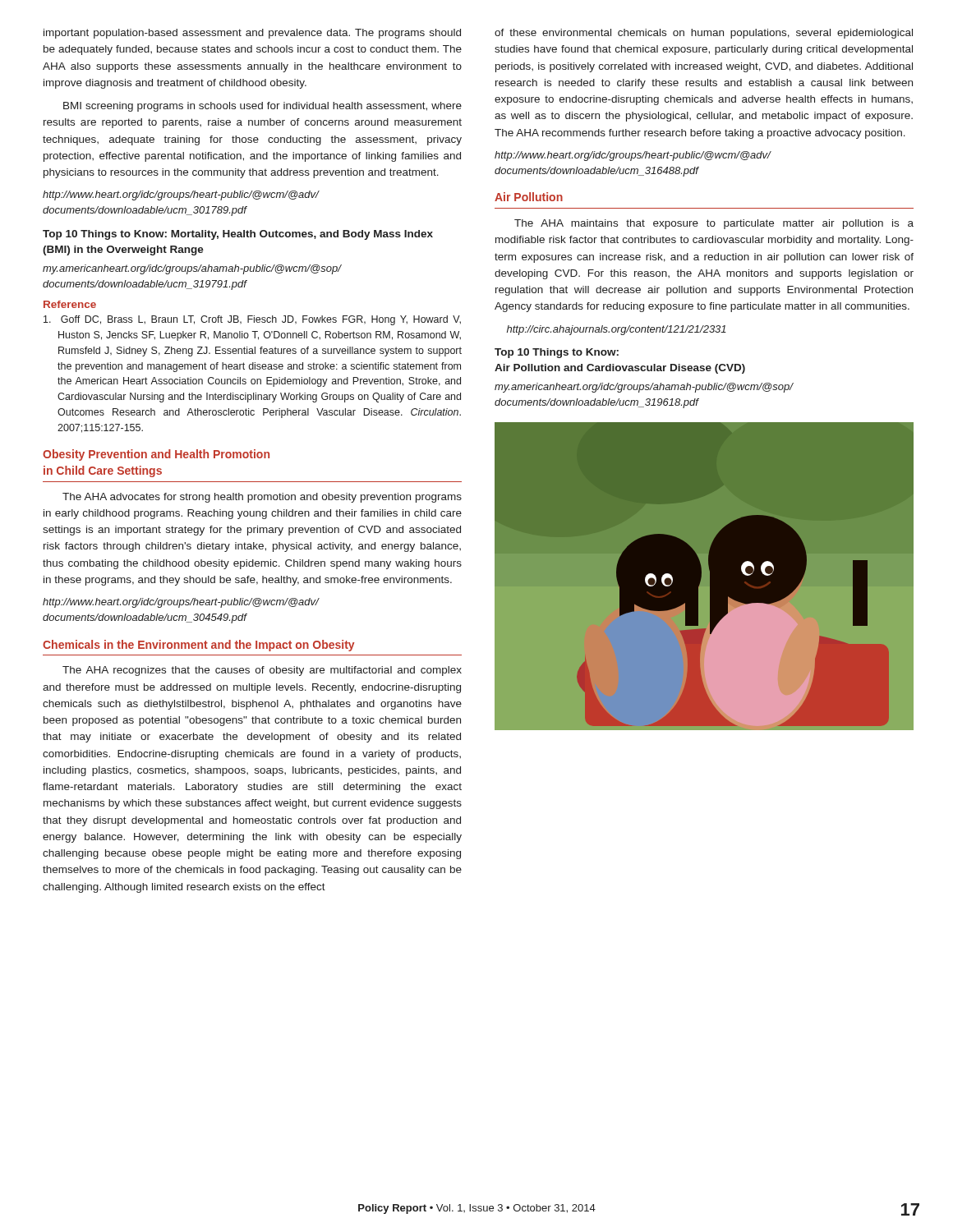Locate the section header with the text "Obesity Prevention and Health Promotionin Child Care"
Image resolution: width=953 pixels, height=1232 pixels.
coord(252,464)
